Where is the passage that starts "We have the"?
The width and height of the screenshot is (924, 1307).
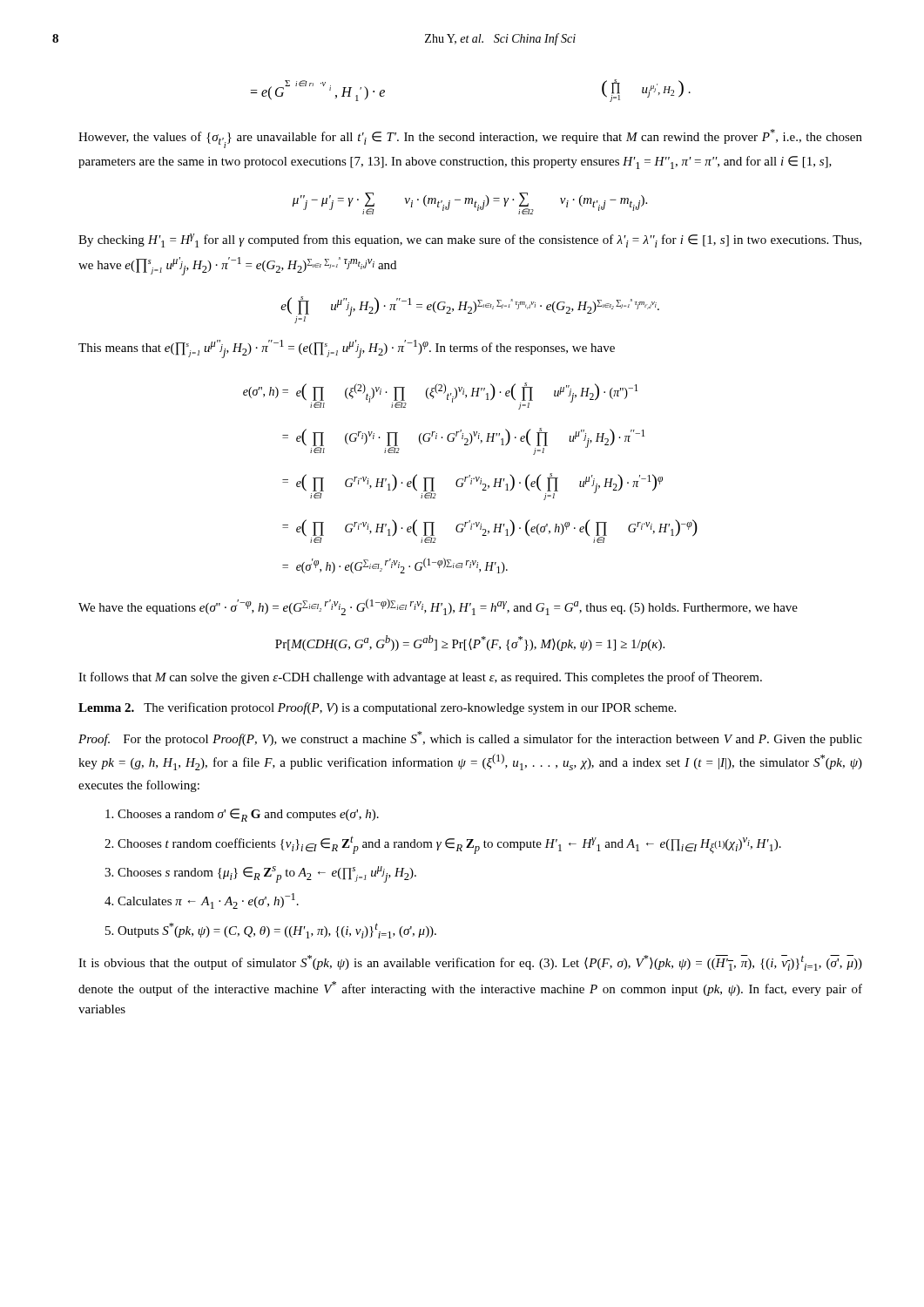pyautogui.click(x=438, y=607)
